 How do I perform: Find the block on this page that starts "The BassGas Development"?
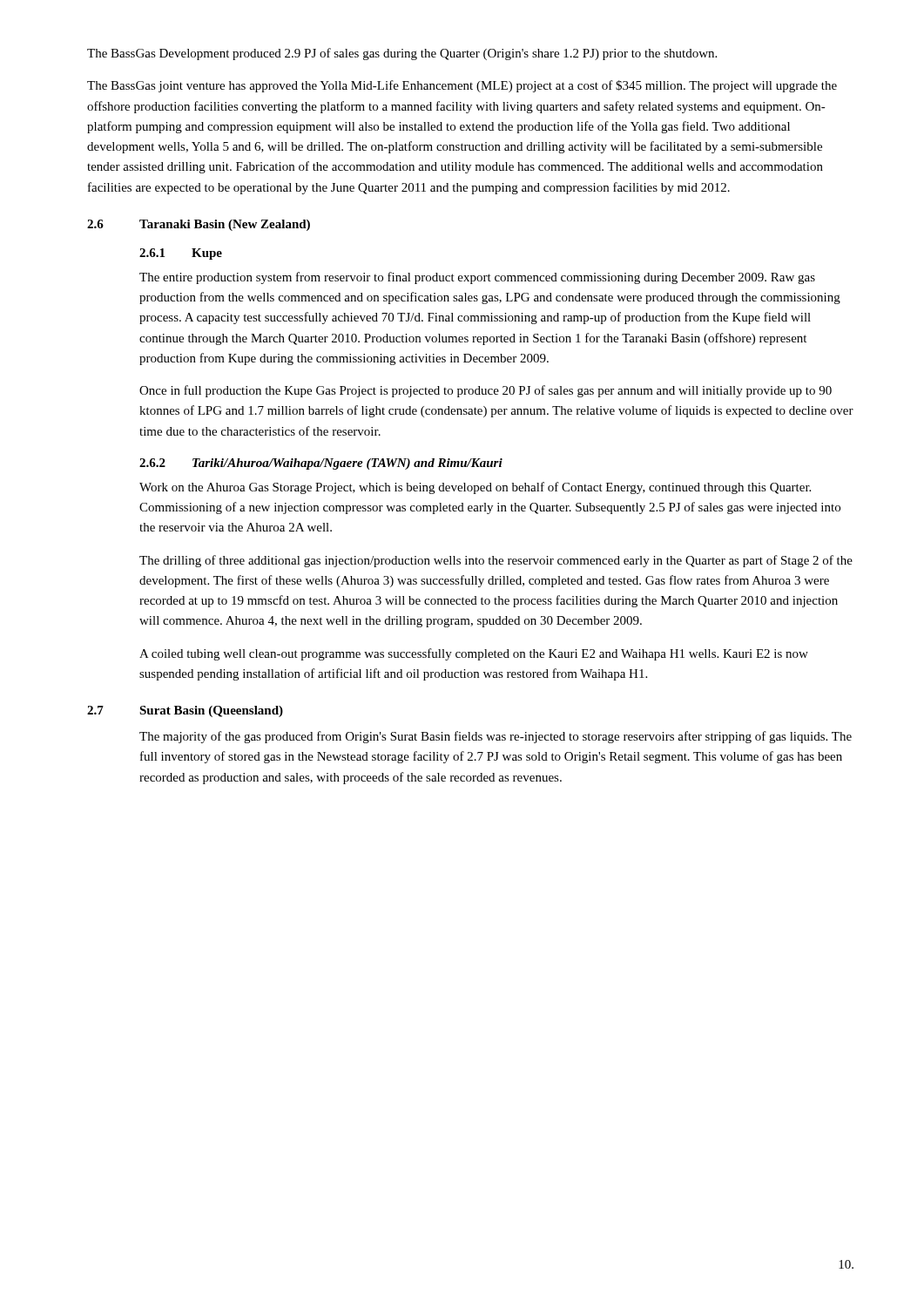(x=402, y=53)
